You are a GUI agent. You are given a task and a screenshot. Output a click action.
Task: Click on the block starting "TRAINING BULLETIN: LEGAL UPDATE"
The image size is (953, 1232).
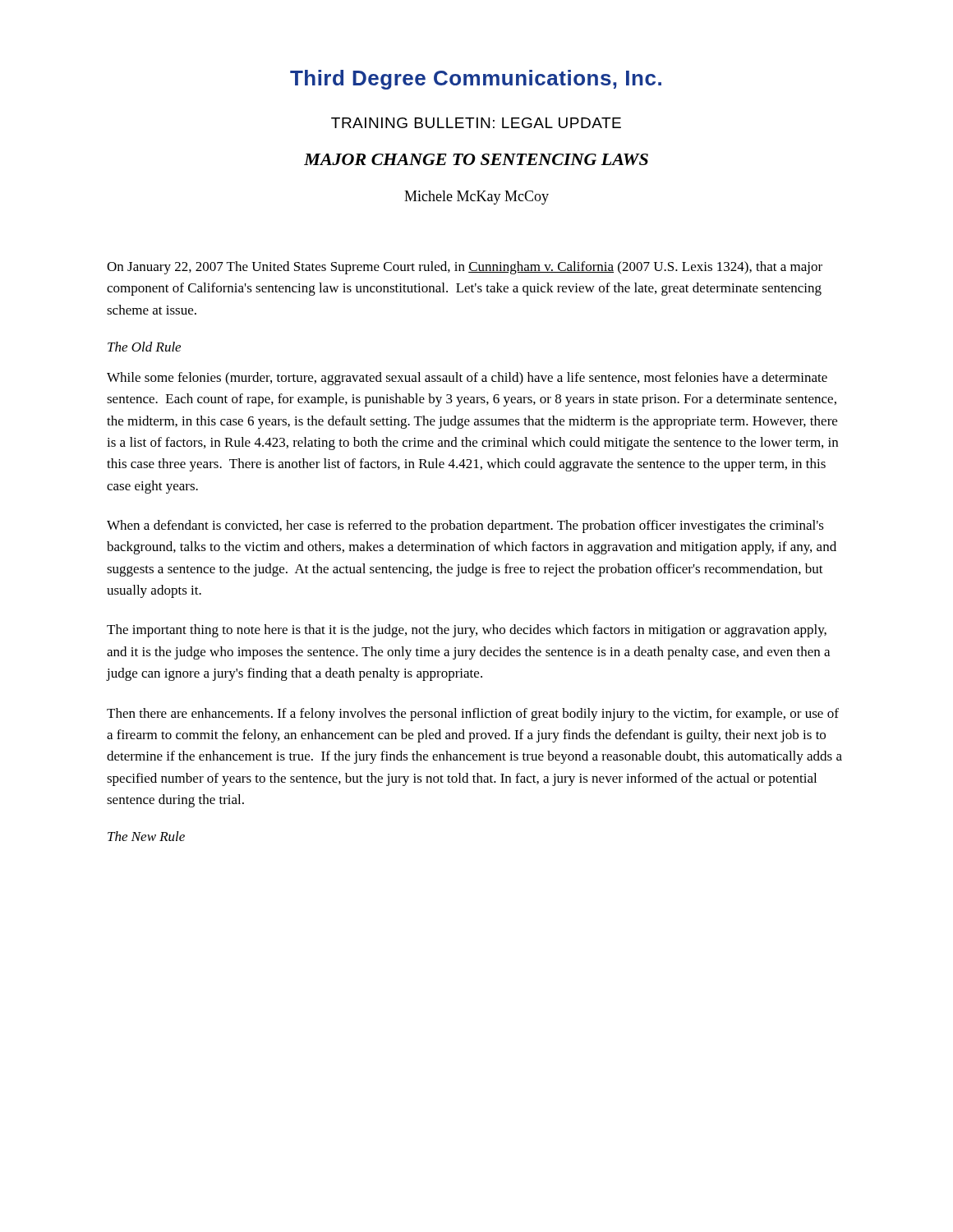[476, 123]
